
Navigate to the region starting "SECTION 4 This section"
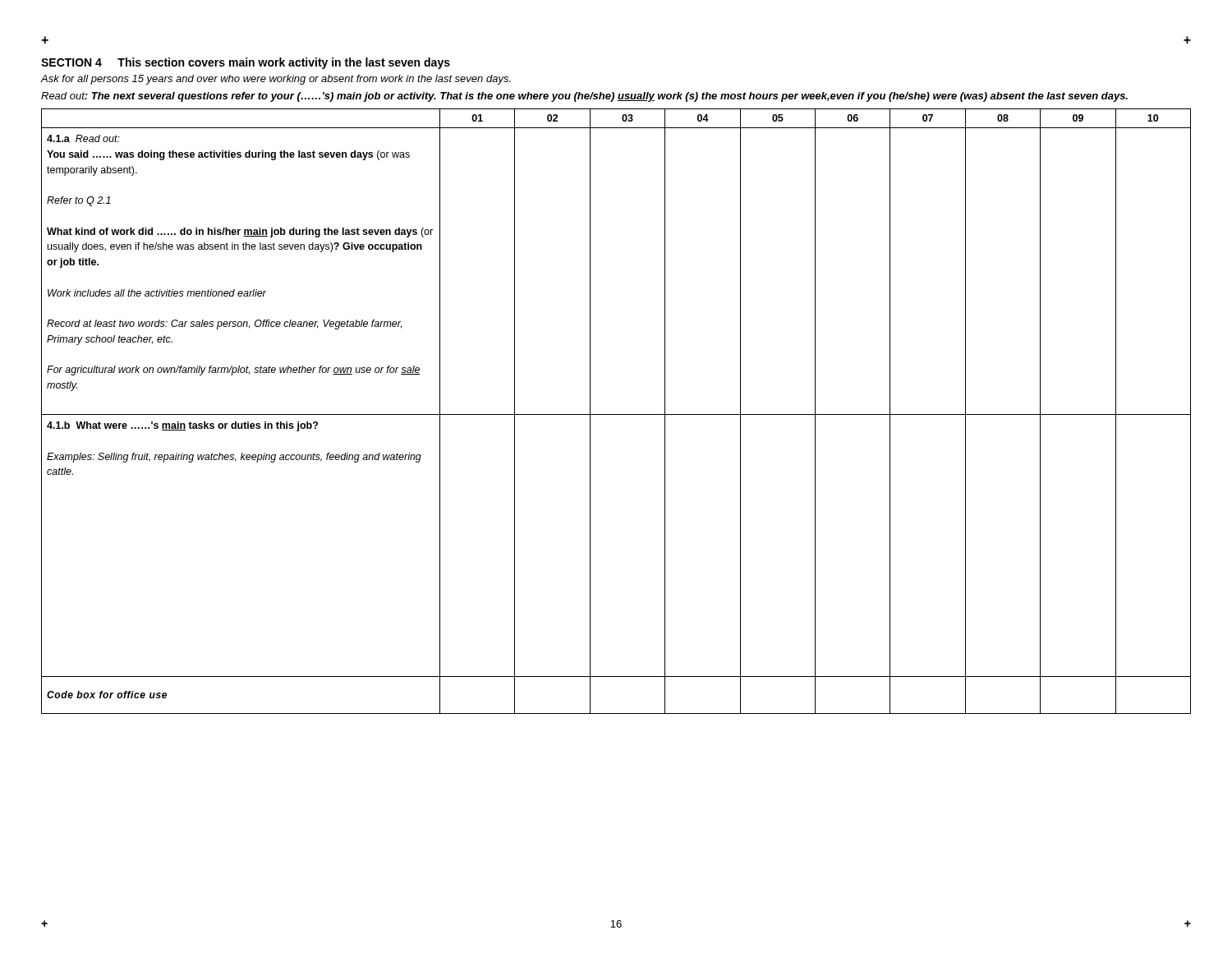click(x=246, y=63)
